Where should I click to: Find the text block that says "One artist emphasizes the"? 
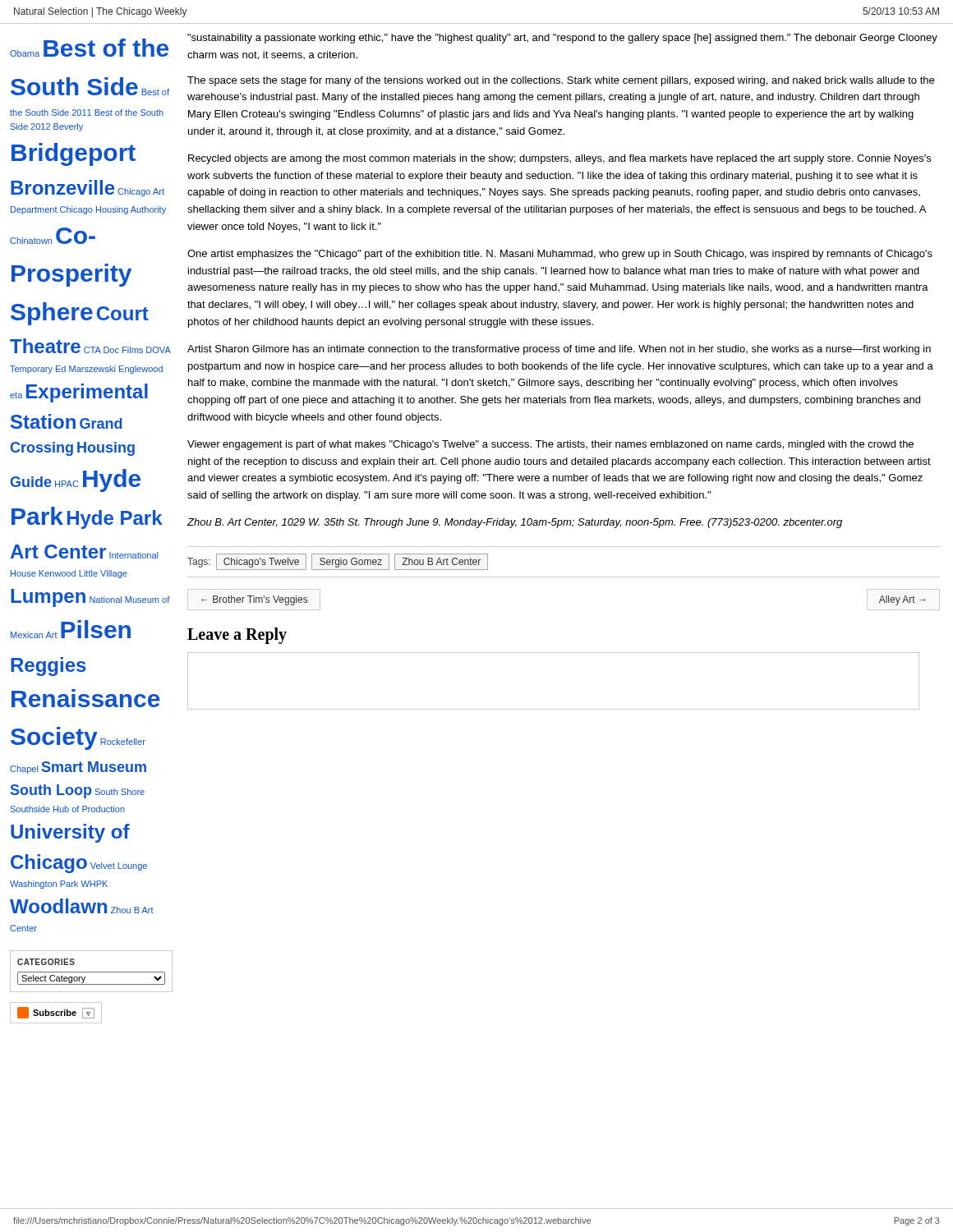(560, 287)
